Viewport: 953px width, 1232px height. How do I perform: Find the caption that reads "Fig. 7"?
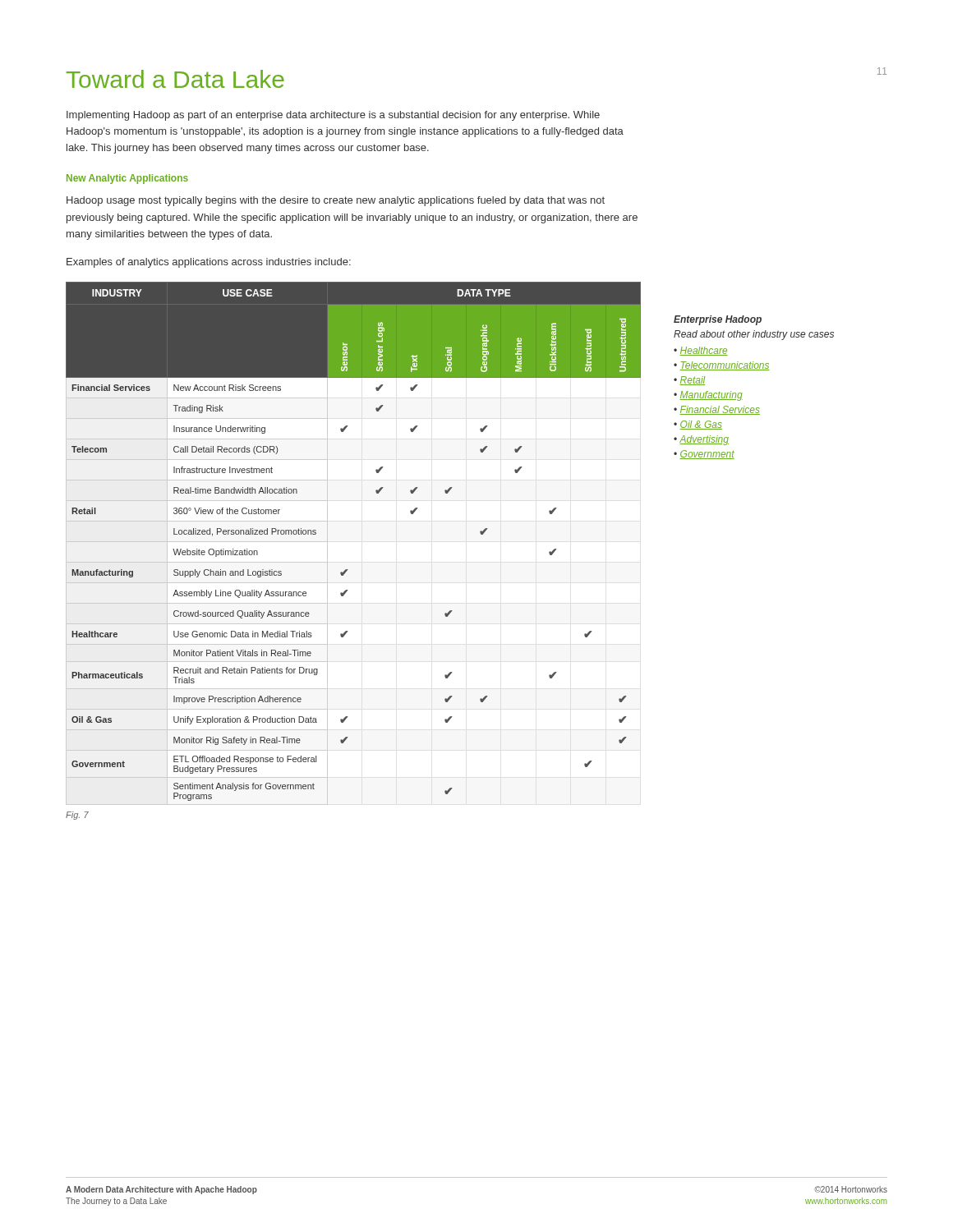coord(77,816)
